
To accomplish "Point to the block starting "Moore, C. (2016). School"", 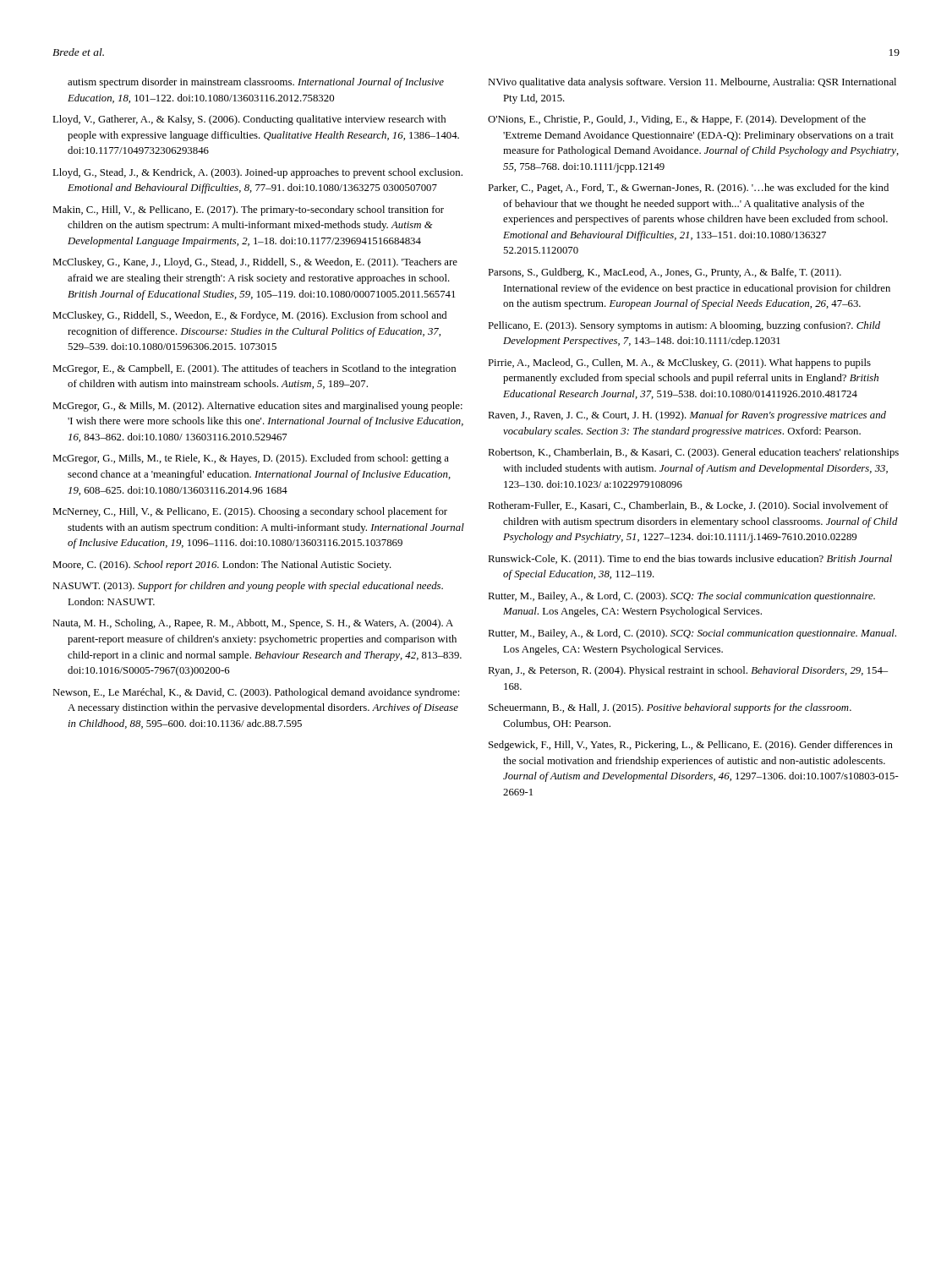I will [222, 564].
